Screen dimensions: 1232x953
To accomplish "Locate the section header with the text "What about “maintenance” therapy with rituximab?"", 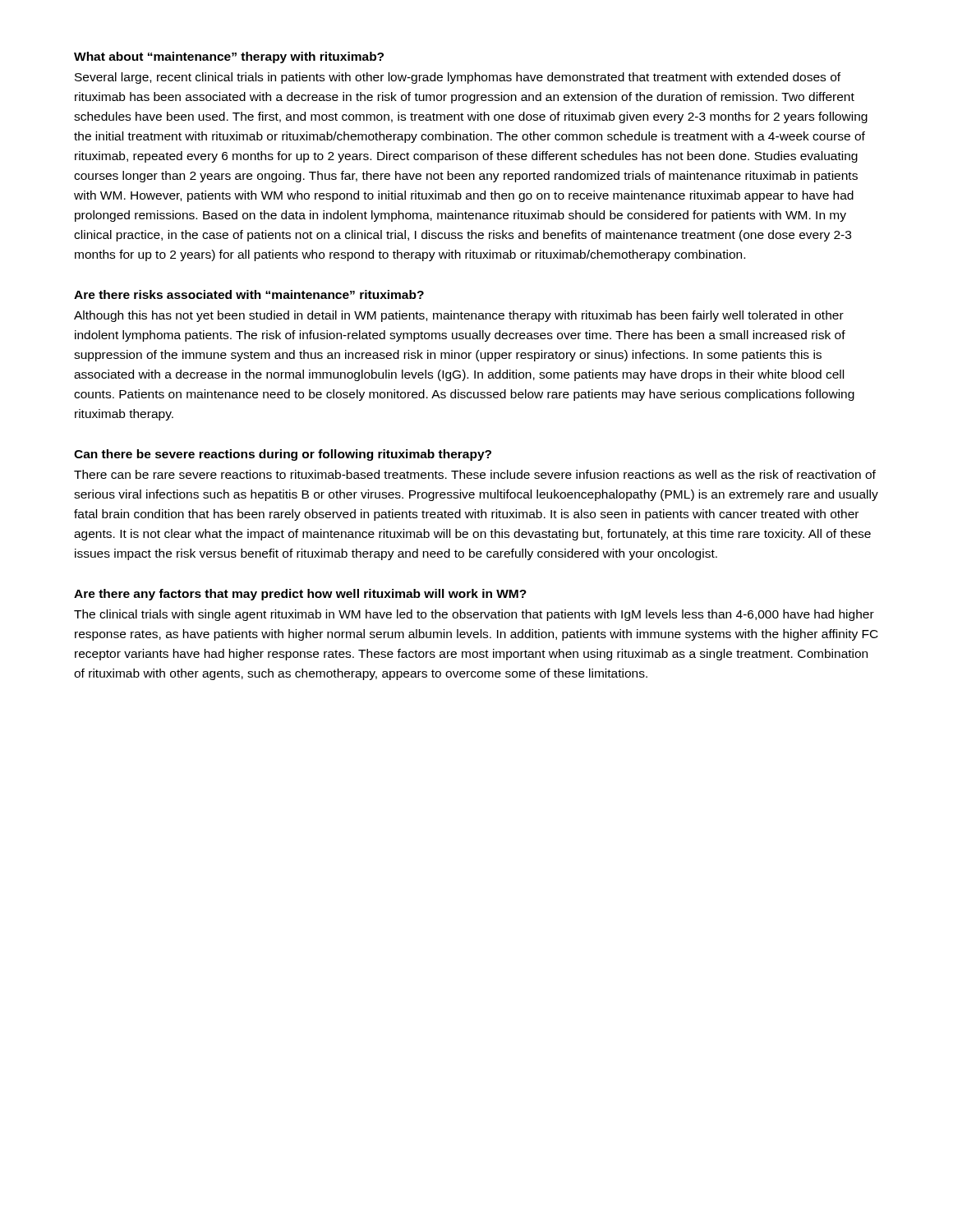I will [x=229, y=56].
